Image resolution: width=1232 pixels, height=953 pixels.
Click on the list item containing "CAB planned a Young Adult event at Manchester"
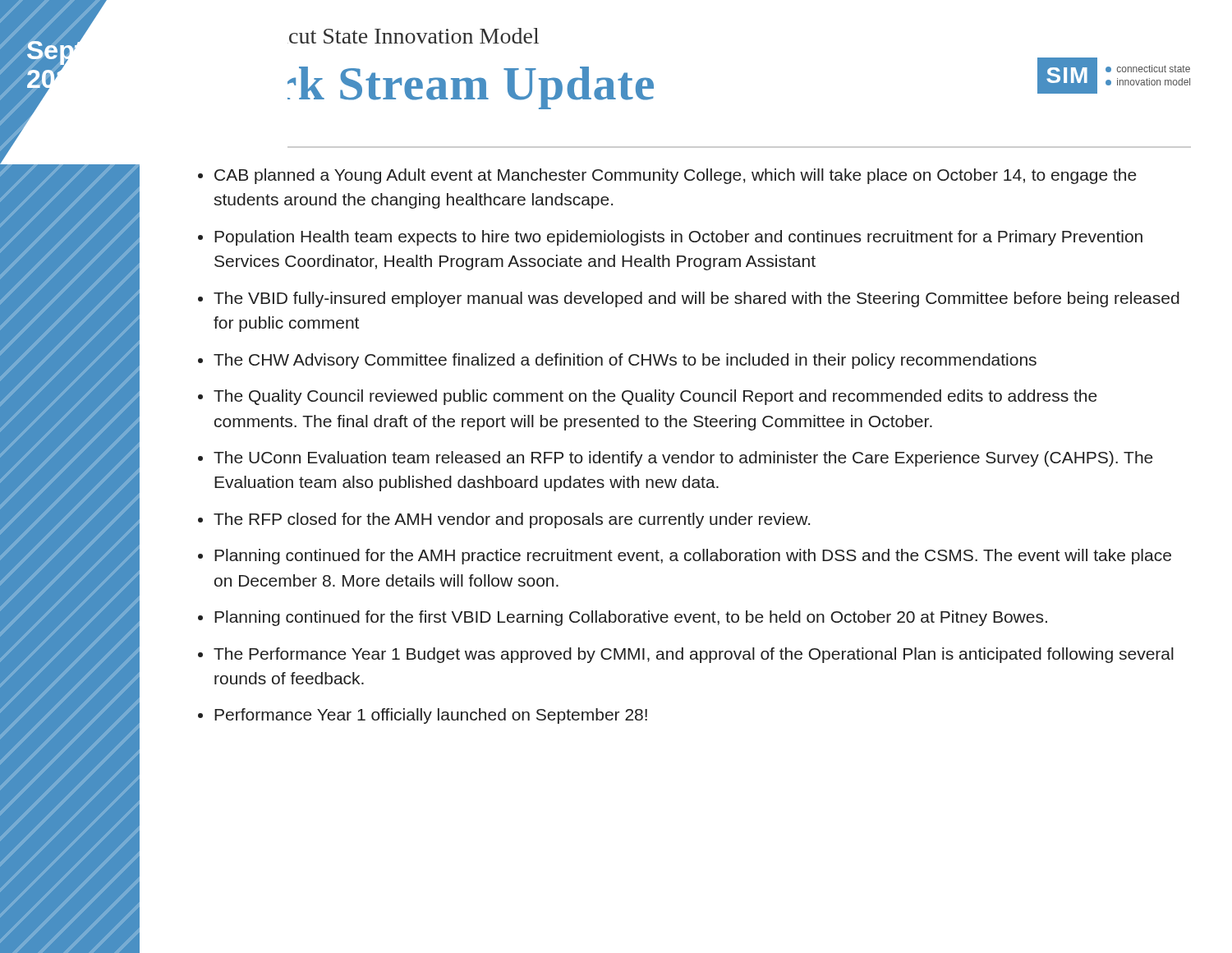coord(675,187)
